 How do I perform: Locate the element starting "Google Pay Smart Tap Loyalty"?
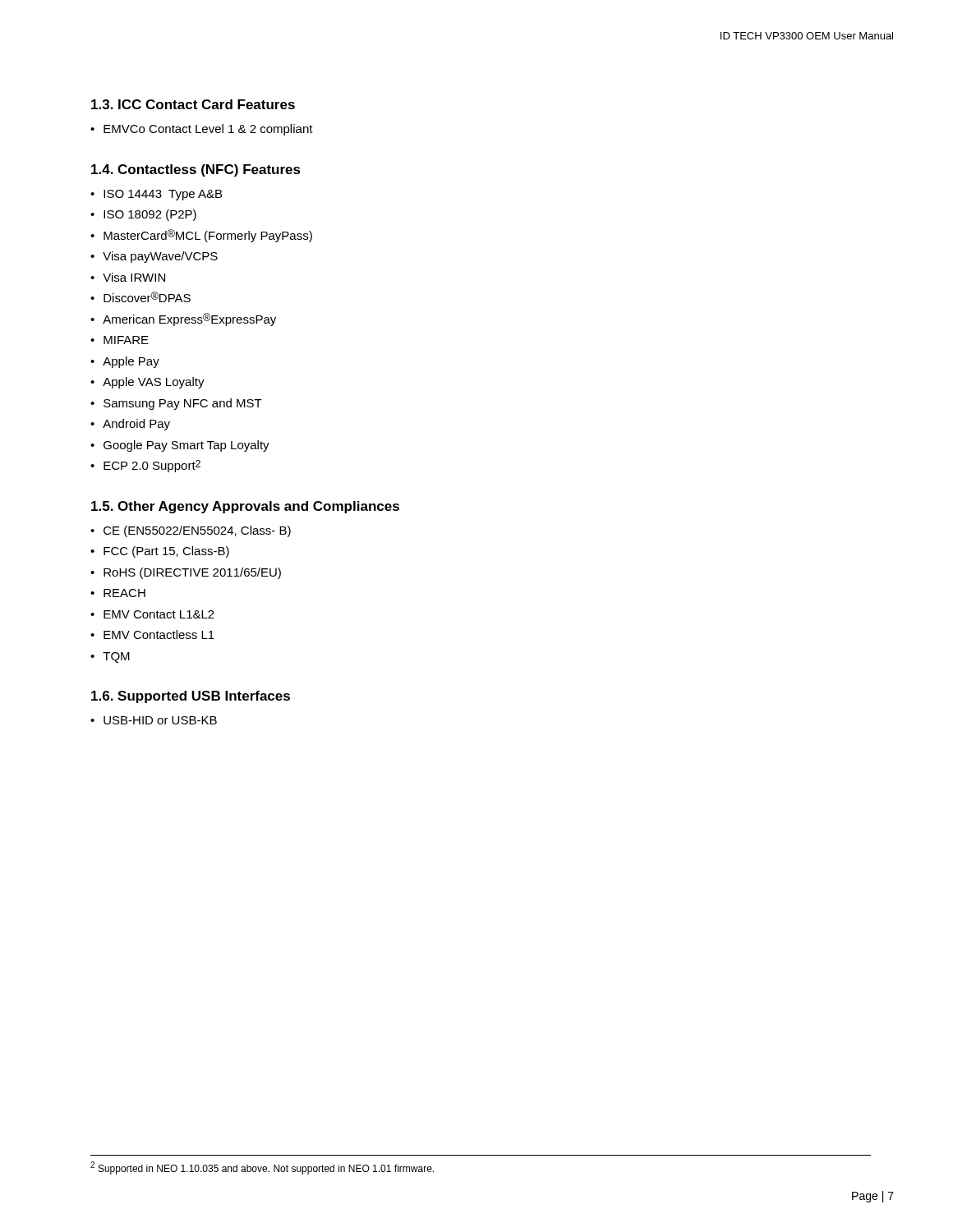pyautogui.click(x=186, y=444)
